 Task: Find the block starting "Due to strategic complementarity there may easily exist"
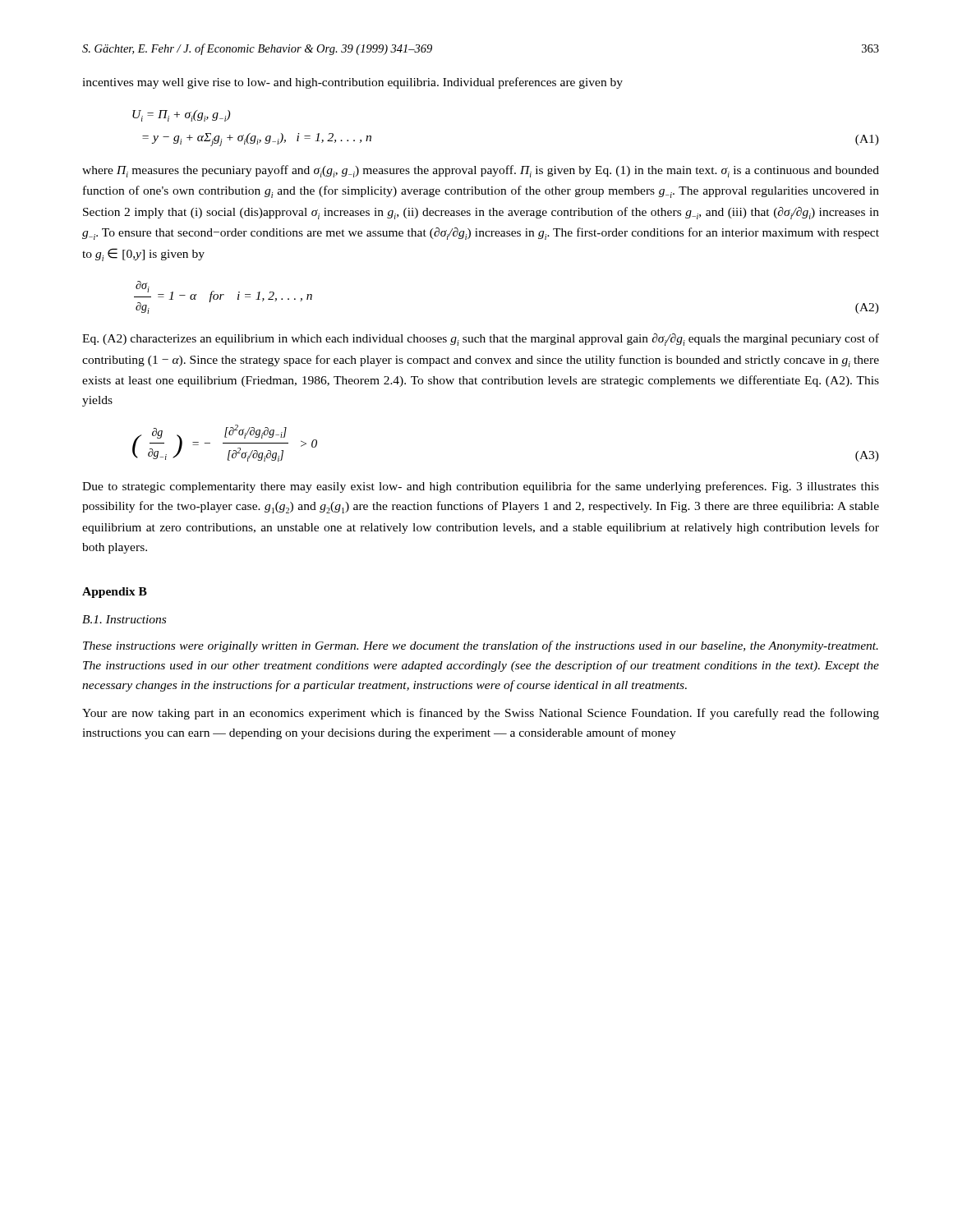pyautogui.click(x=481, y=516)
